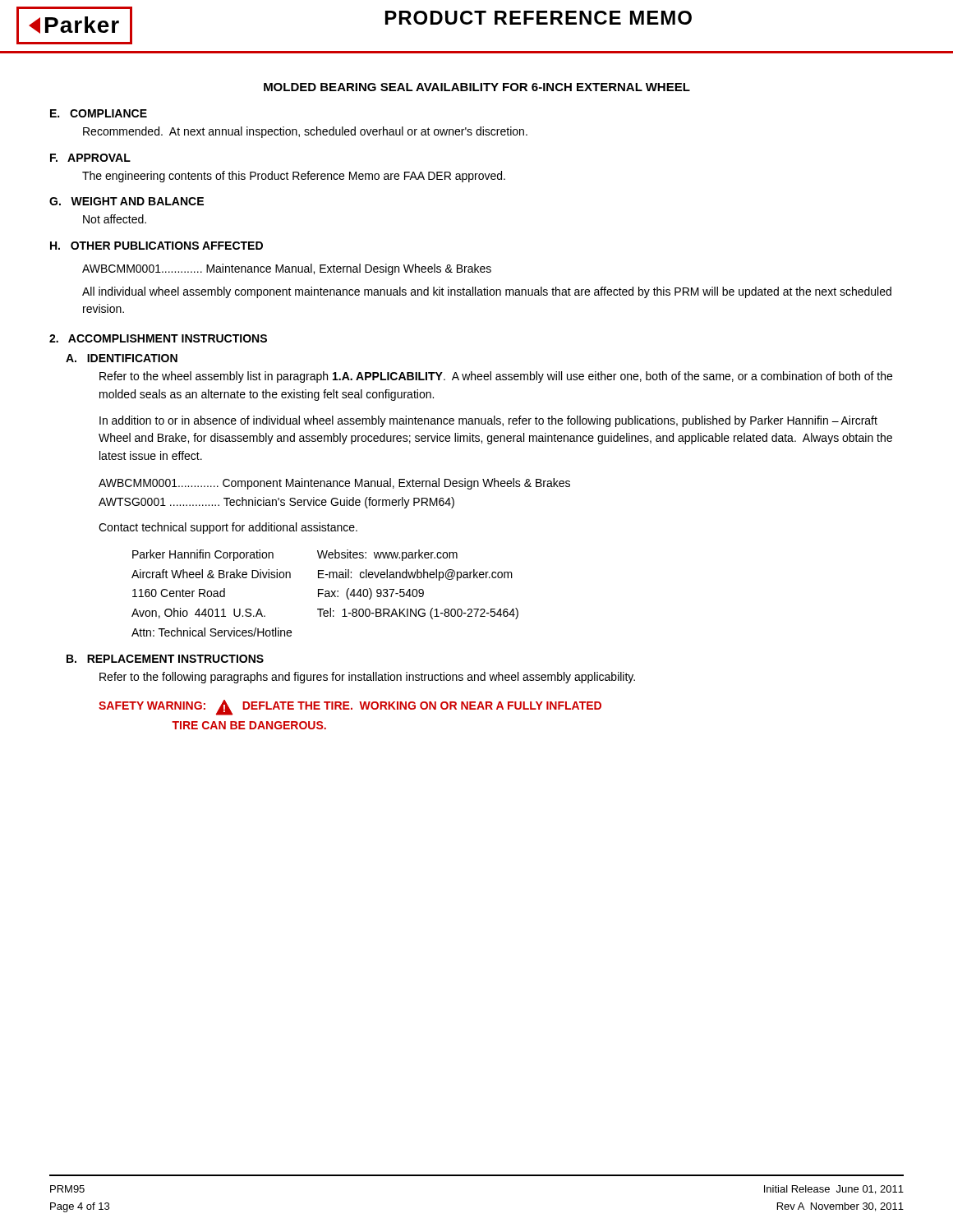Locate the element starting "E. COMPLIANCE"

(98, 113)
